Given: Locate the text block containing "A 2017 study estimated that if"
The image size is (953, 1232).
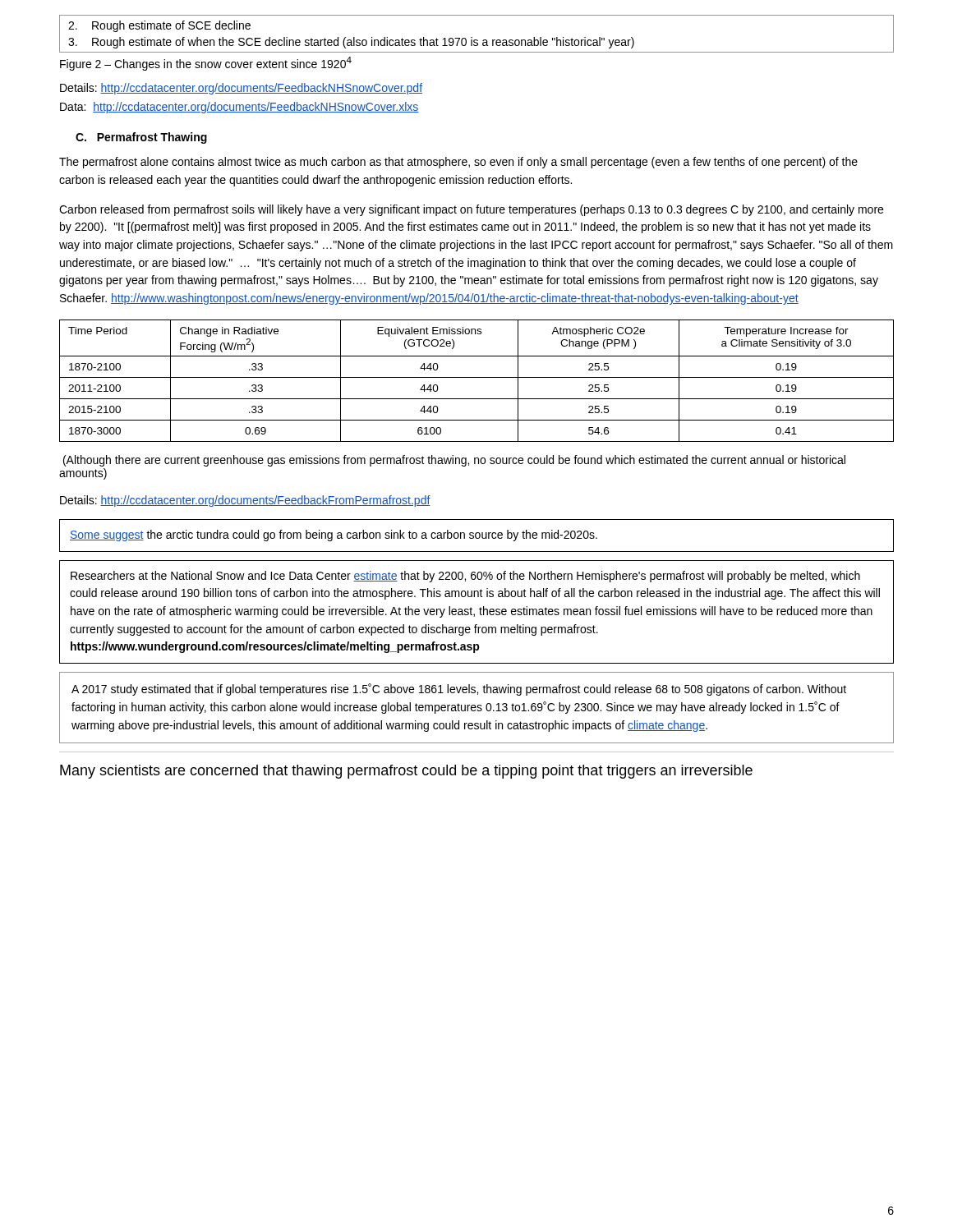Looking at the screenshot, I should tap(459, 707).
